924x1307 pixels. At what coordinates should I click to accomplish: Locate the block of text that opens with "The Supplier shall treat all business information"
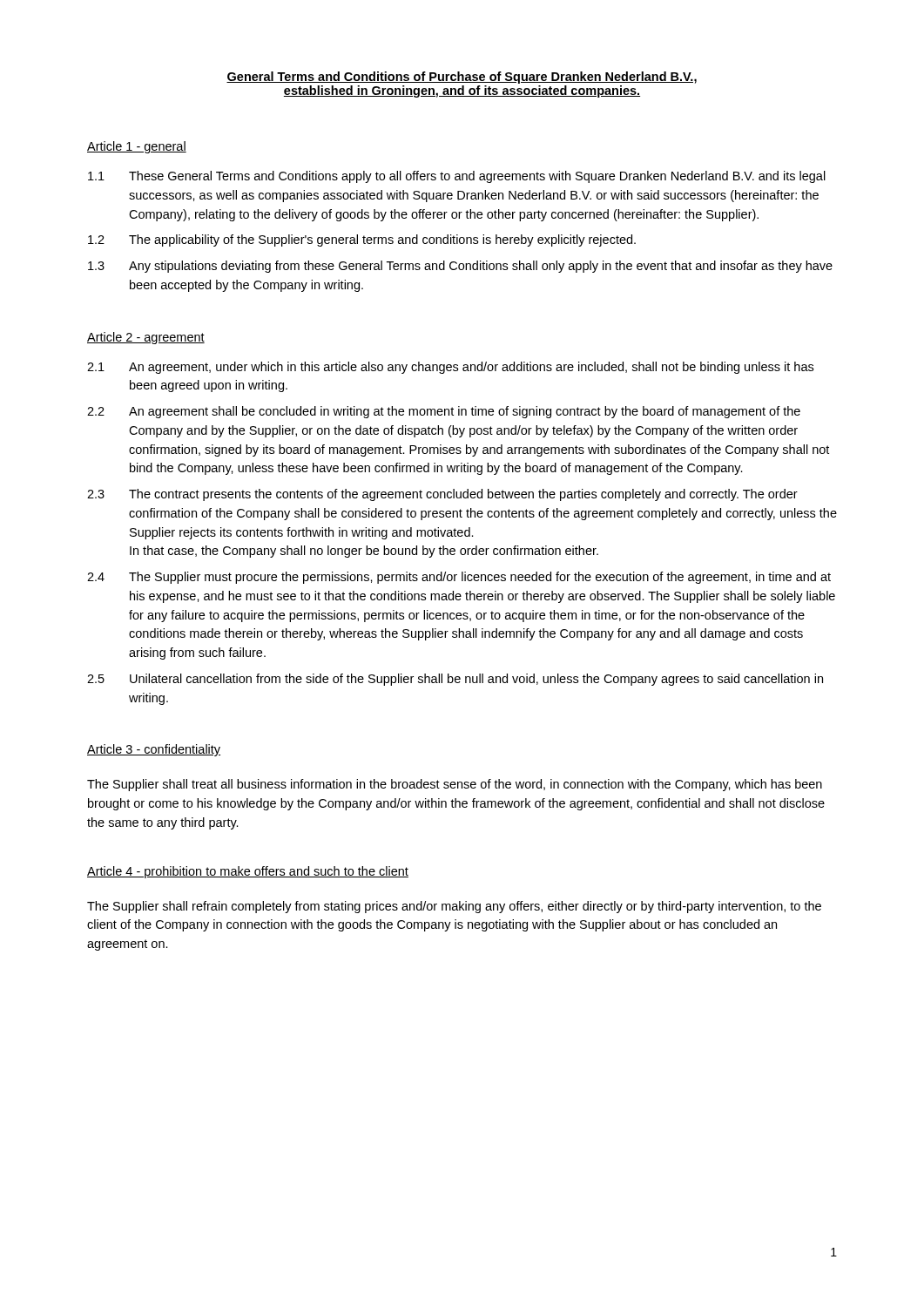pos(456,803)
